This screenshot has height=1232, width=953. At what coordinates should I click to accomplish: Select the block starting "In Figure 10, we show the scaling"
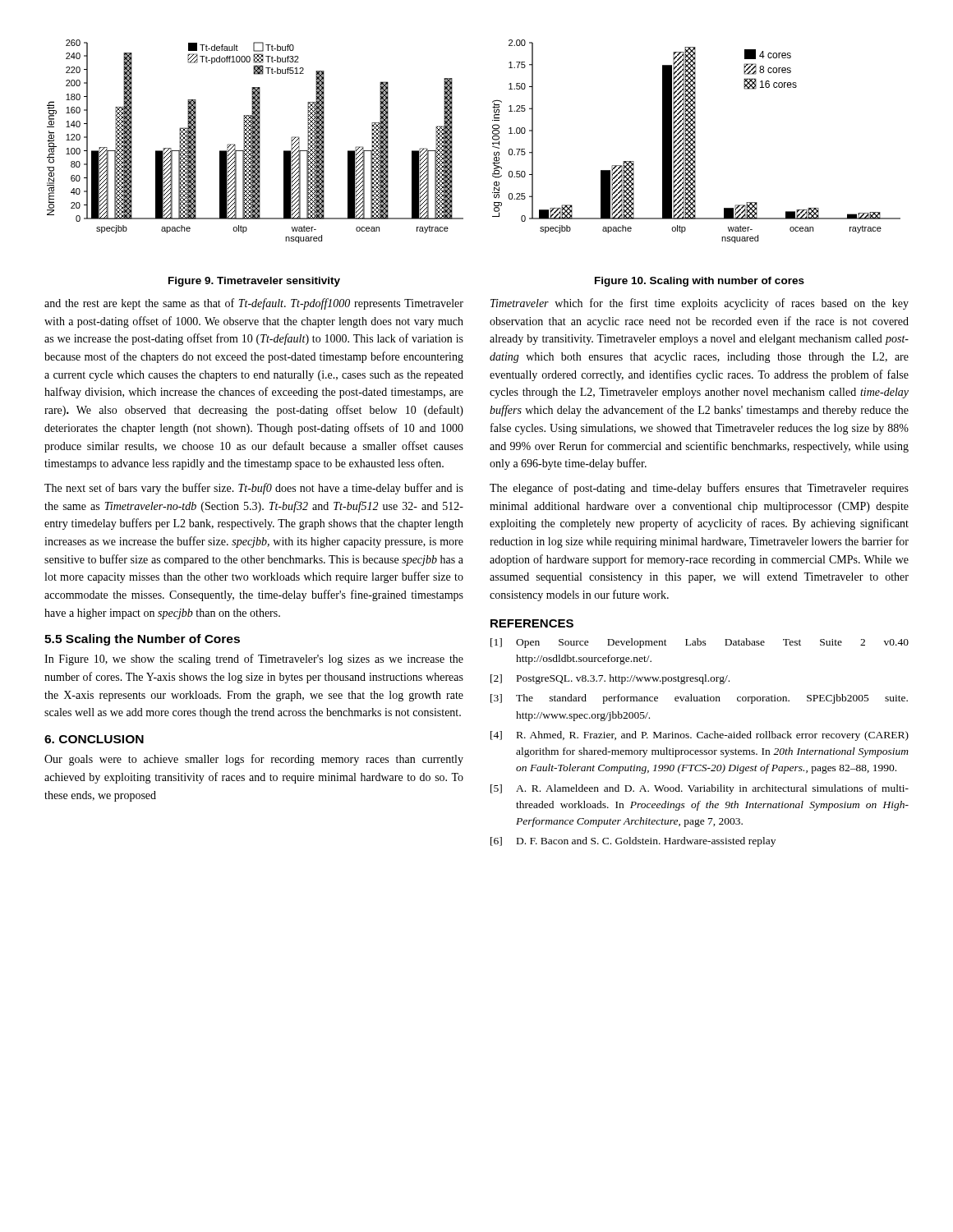click(254, 686)
